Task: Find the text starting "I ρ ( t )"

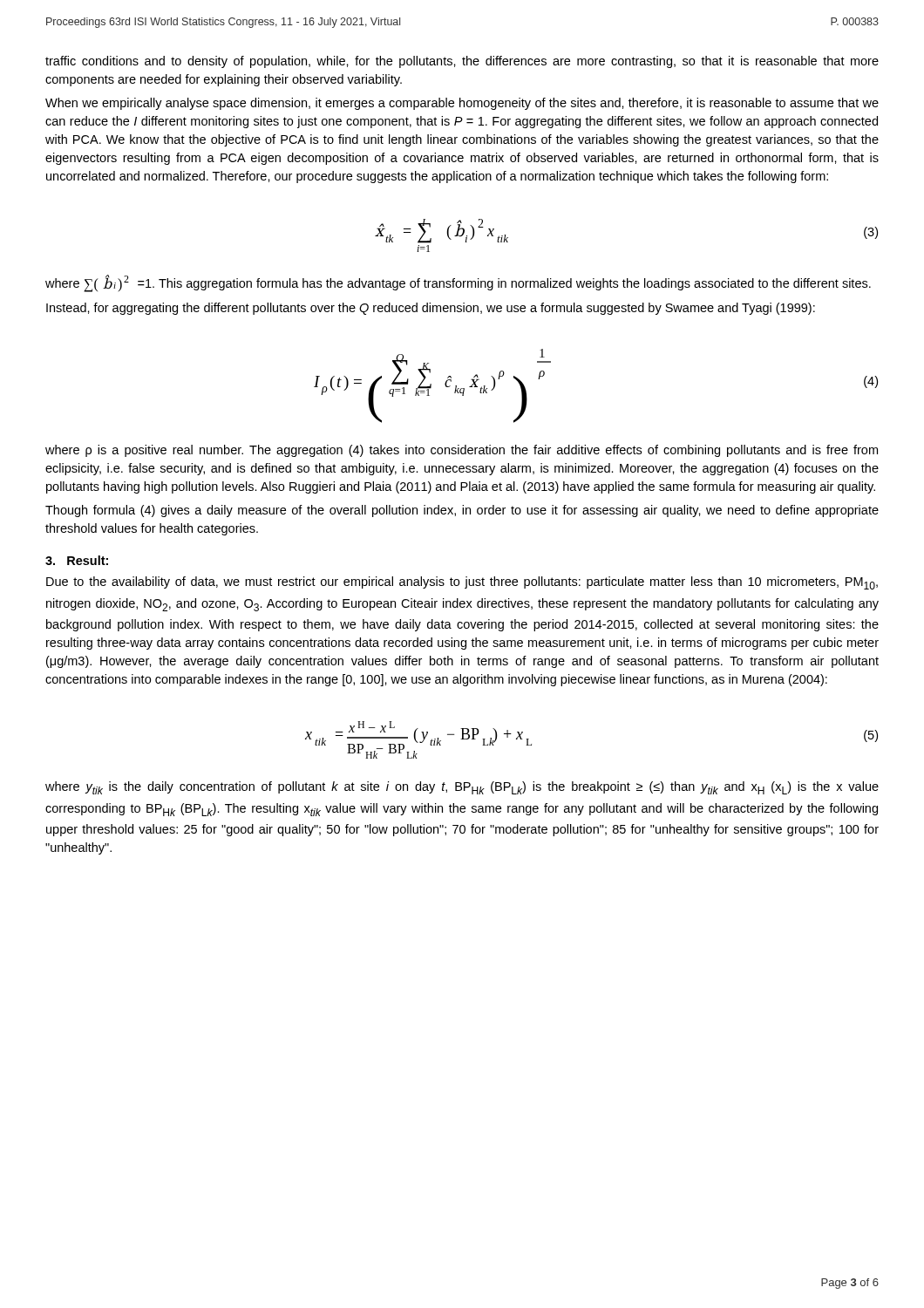Action: click(x=423, y=387)
